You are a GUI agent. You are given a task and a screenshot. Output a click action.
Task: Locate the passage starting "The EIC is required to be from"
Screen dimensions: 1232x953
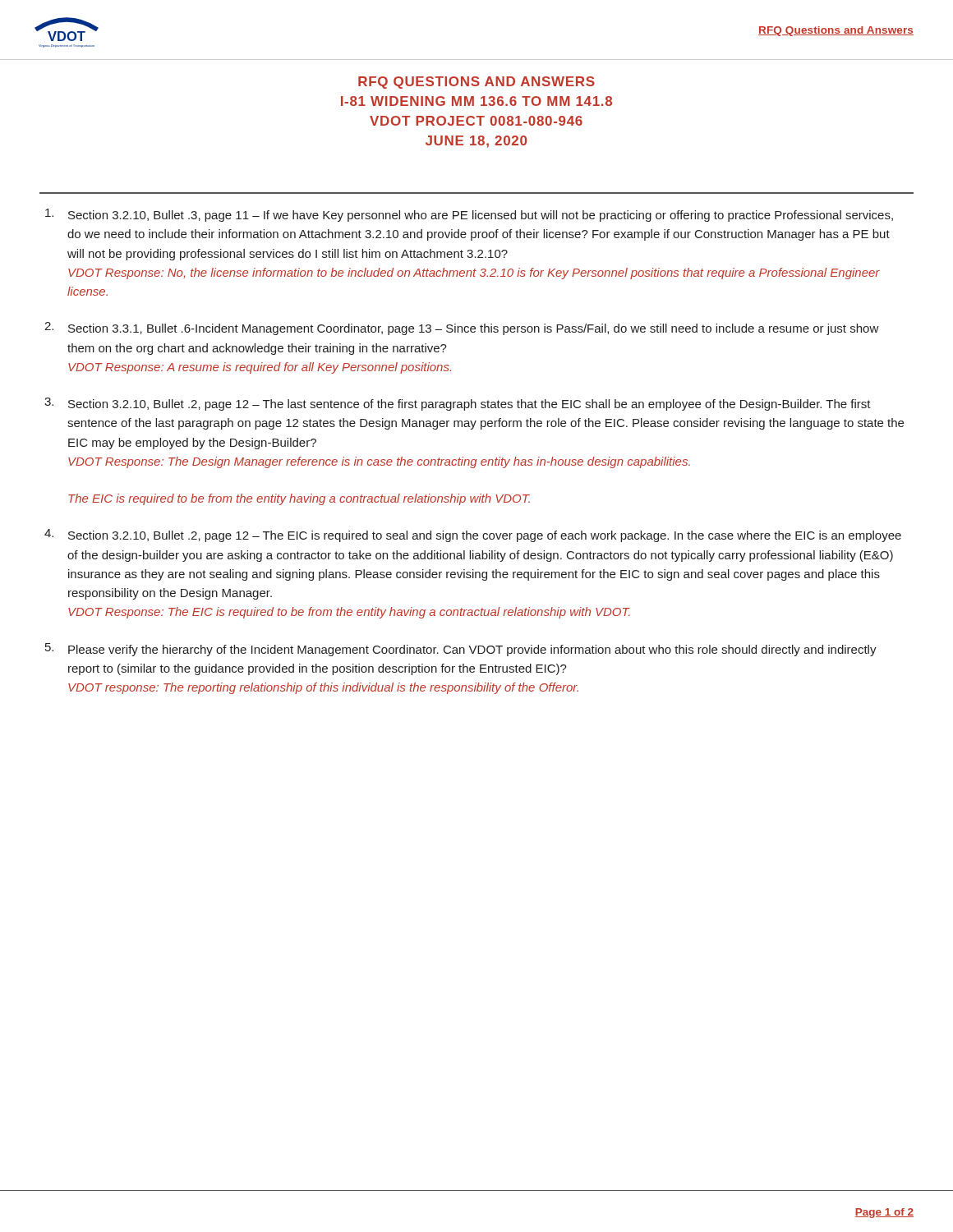point(299,498)
